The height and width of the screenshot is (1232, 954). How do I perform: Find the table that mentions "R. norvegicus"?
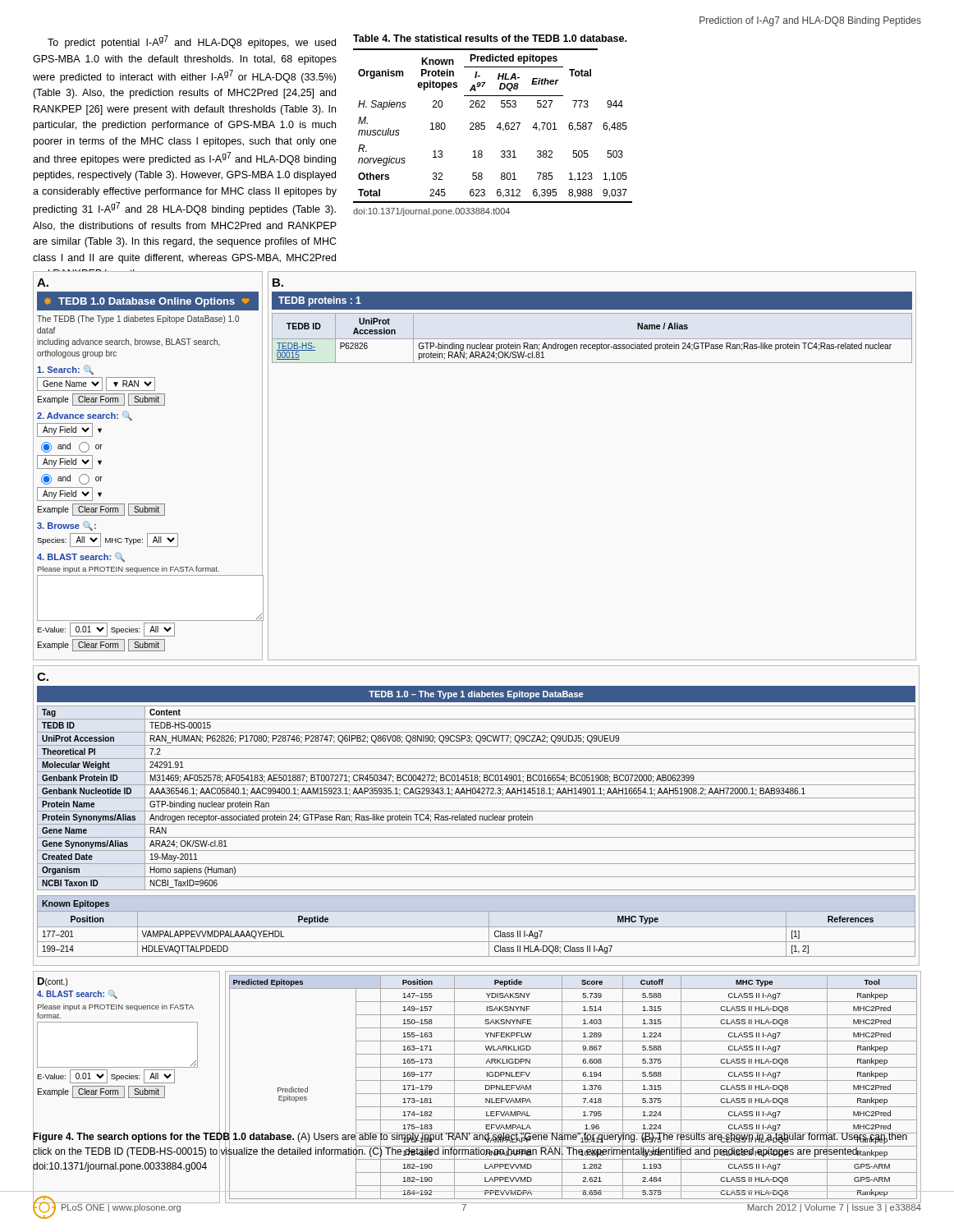click(640, 126)
